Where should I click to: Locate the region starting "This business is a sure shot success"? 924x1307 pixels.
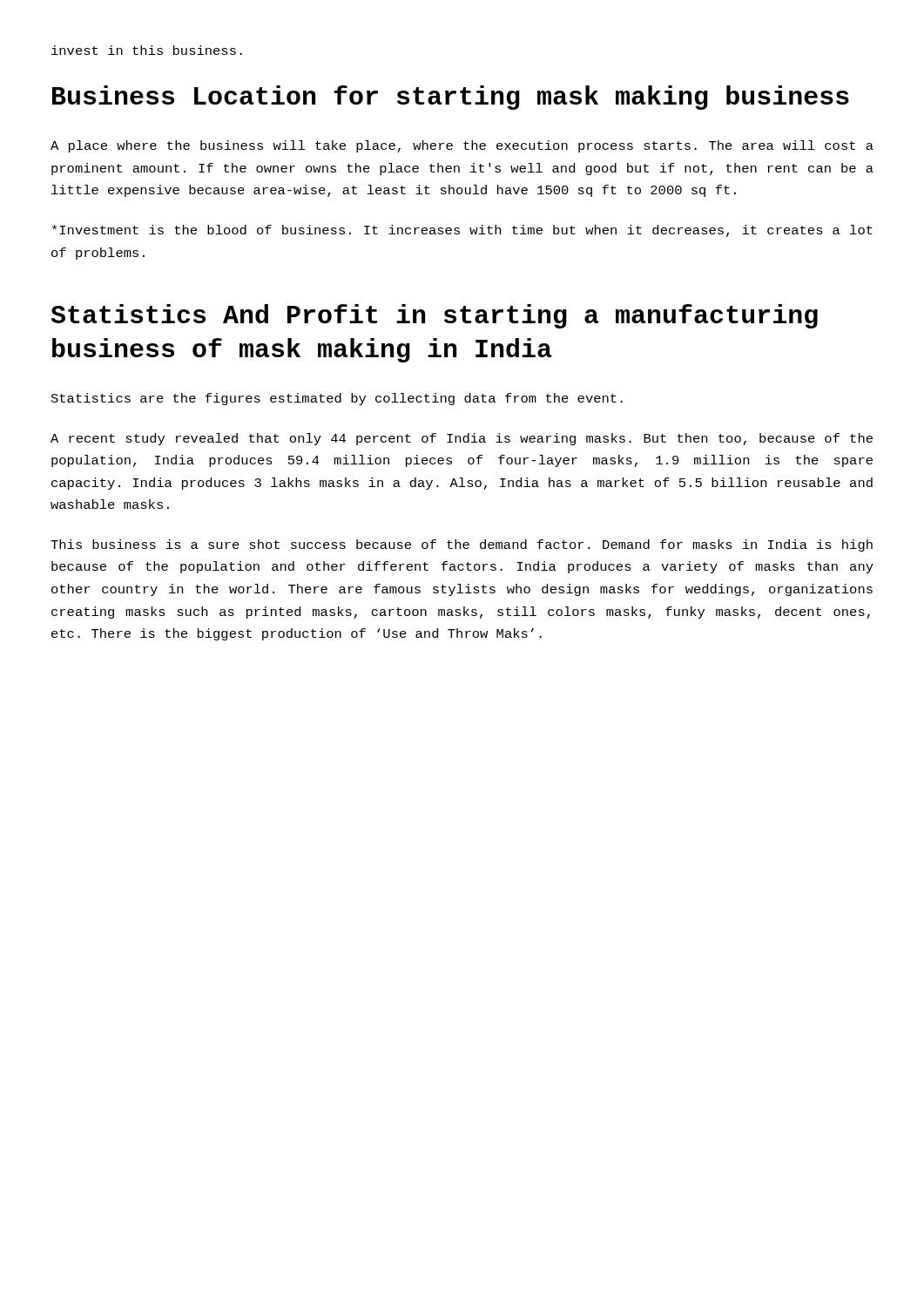tap(462, 590)
